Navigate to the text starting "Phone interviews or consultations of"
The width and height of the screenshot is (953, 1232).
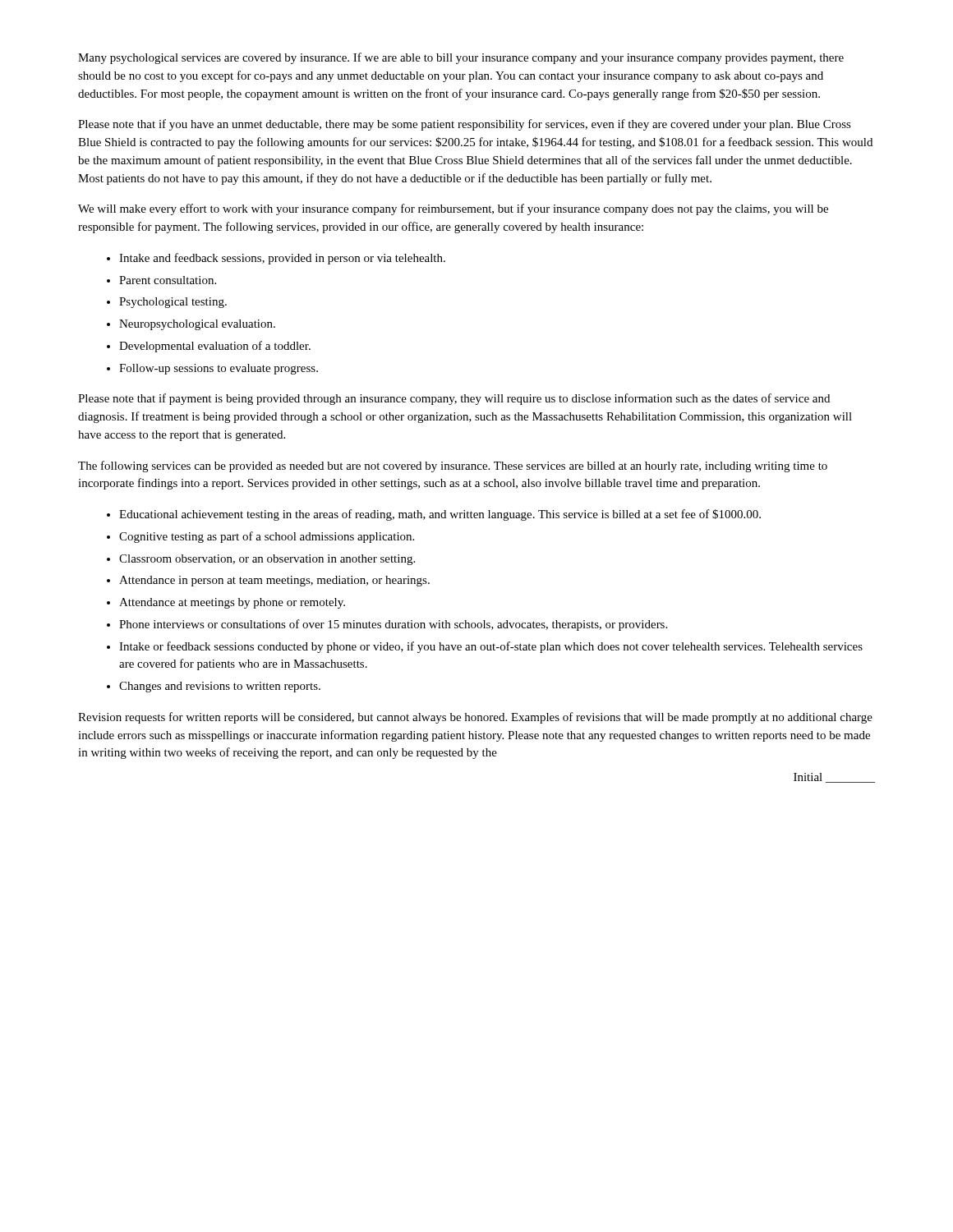coord(497,625)
